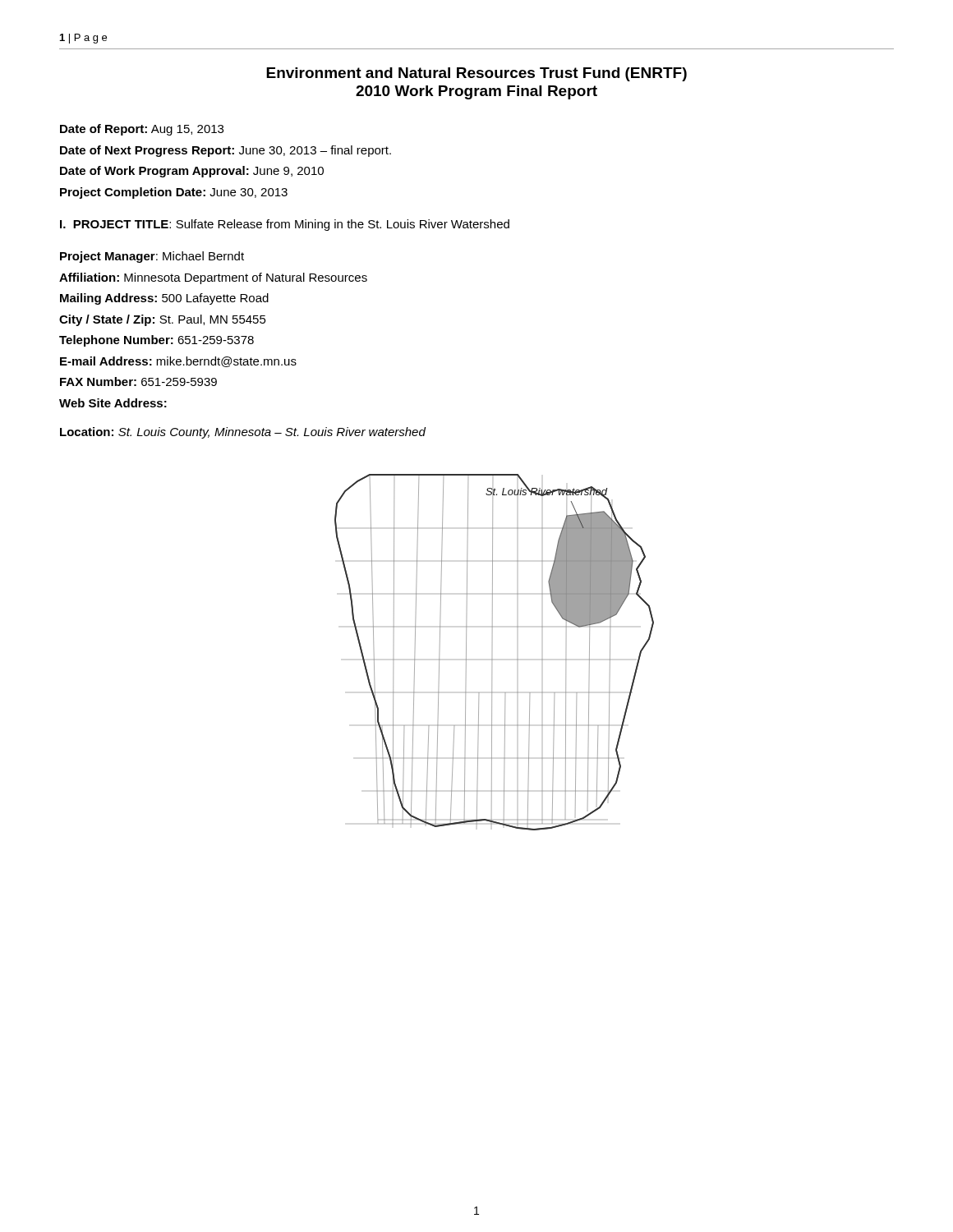
Task: Select a map
Action: 476,684
